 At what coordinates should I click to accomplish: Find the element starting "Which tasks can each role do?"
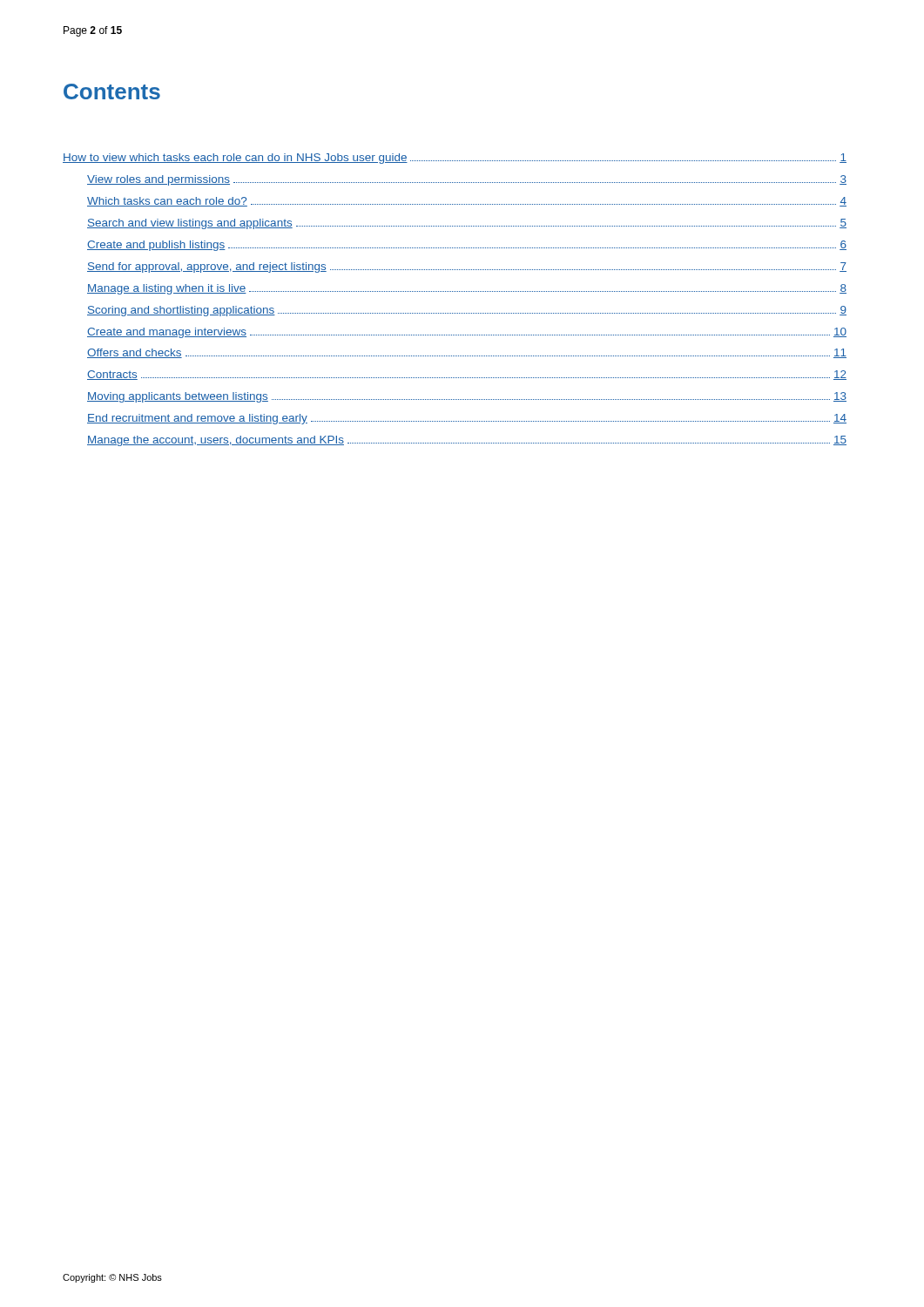click(x=467, y=202)
